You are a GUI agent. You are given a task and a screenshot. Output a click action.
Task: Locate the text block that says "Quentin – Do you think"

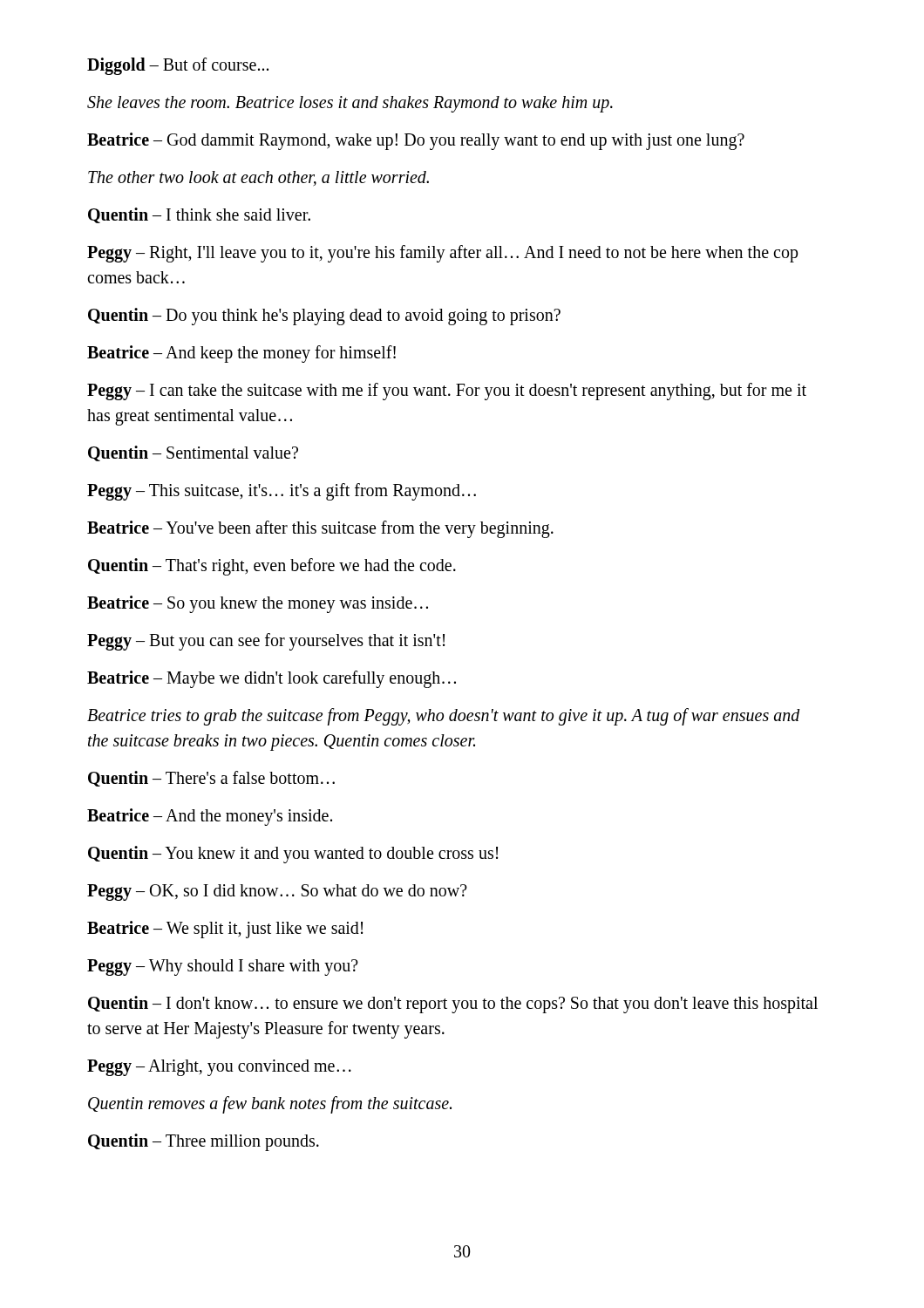click(324, 315)
